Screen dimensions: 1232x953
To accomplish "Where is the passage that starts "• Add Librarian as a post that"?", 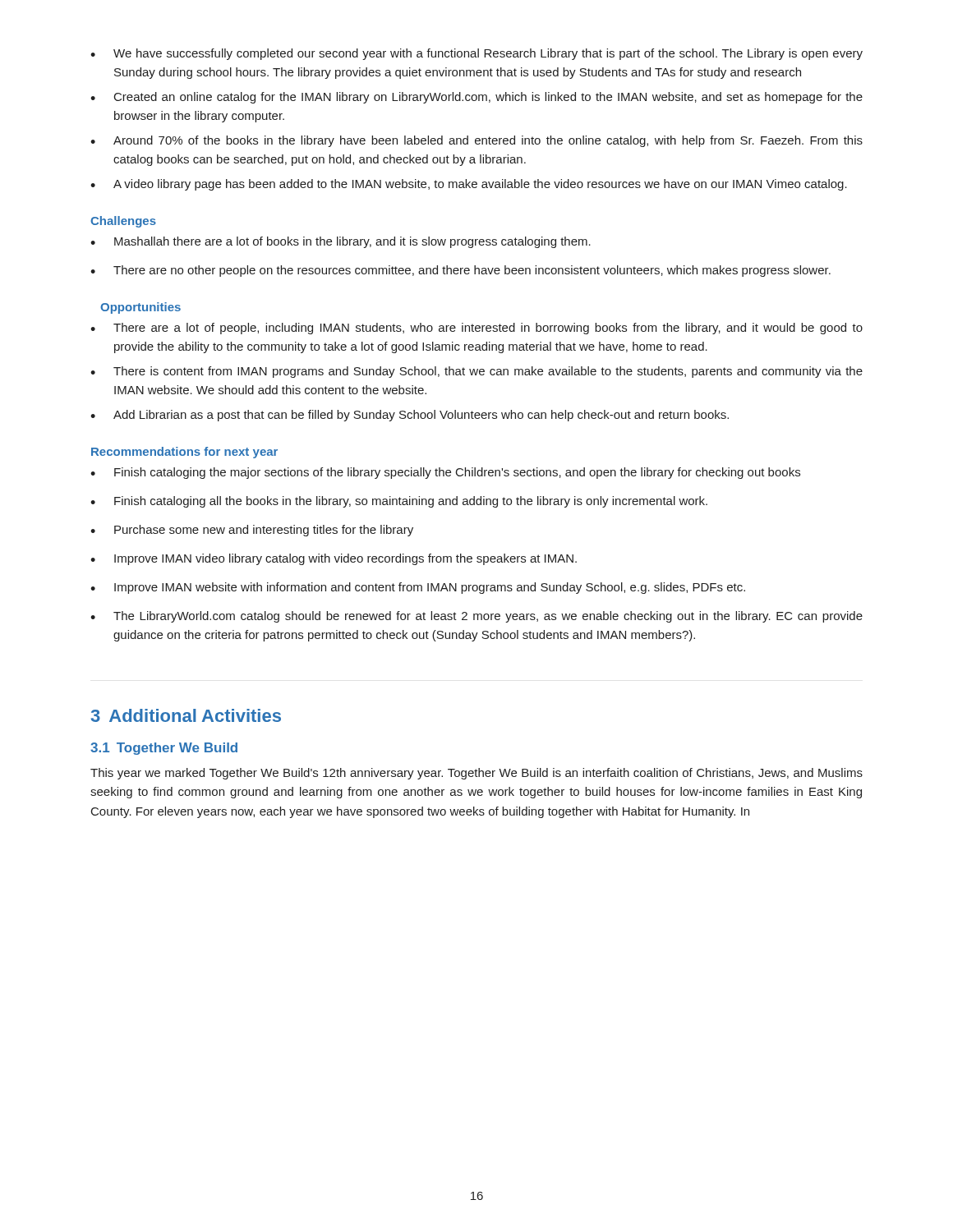I will click(x=476, y=417).
